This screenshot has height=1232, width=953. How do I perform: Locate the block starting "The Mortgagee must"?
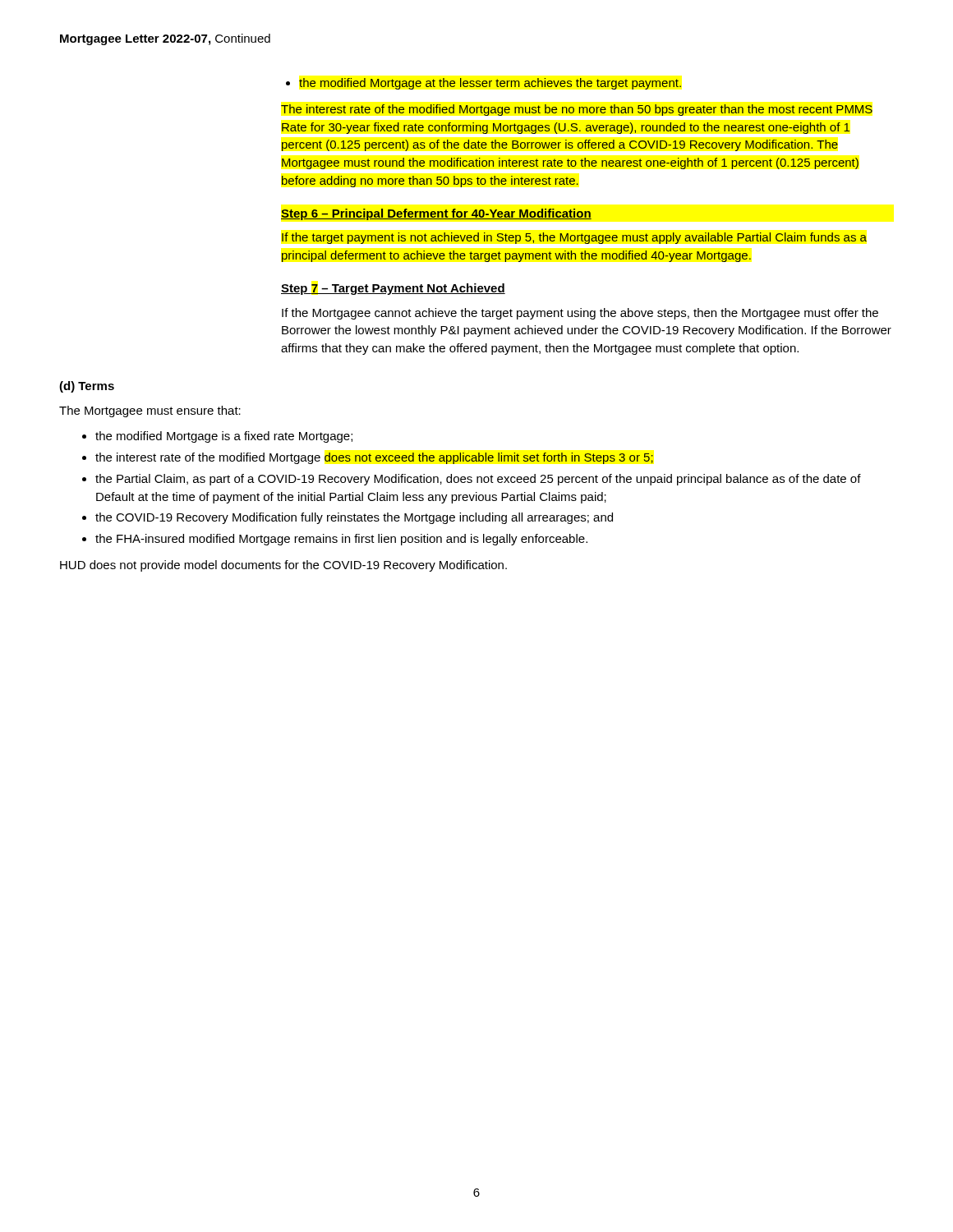[150, 411]
